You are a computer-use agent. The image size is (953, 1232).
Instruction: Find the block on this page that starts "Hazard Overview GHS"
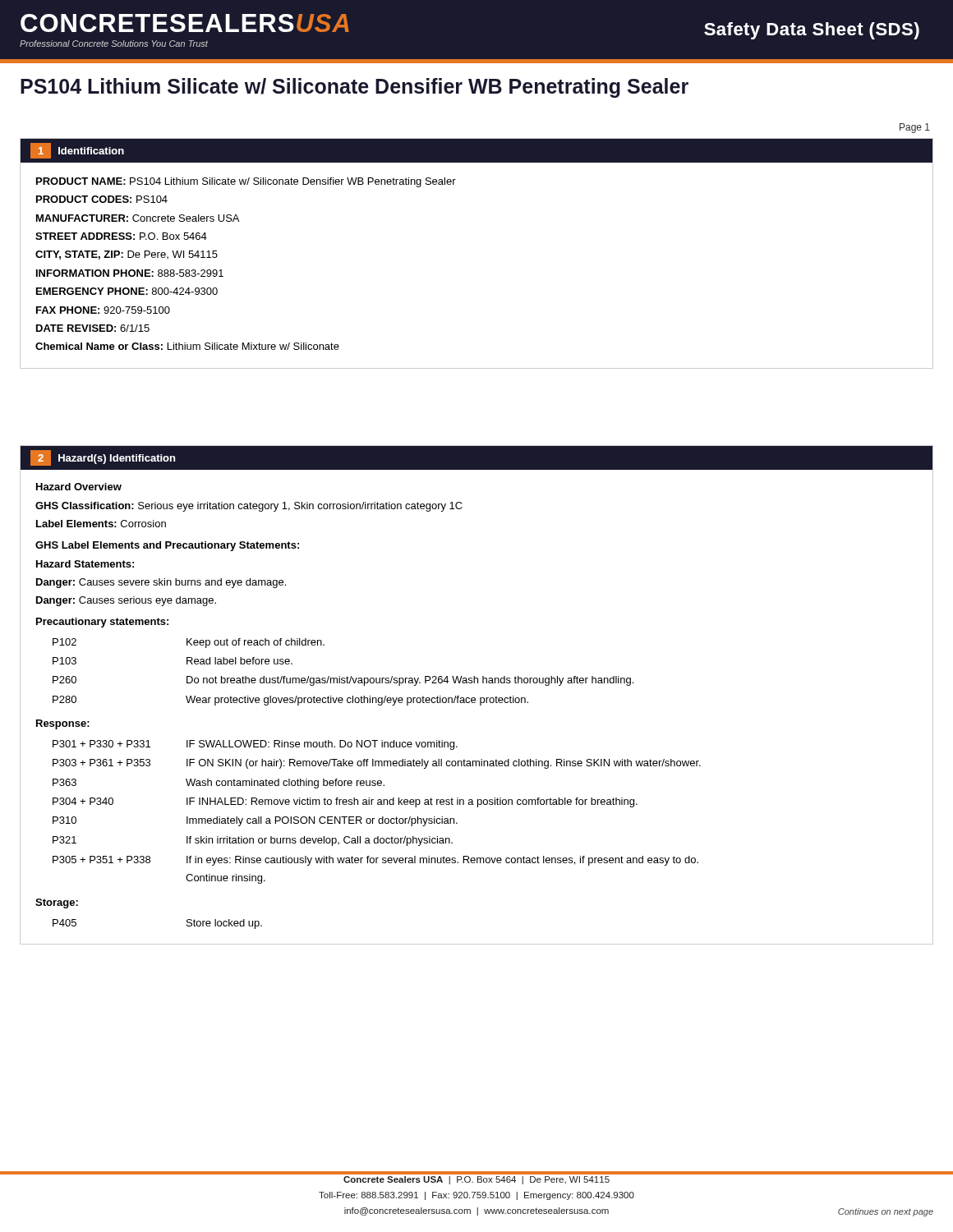[x=476, y=705]
